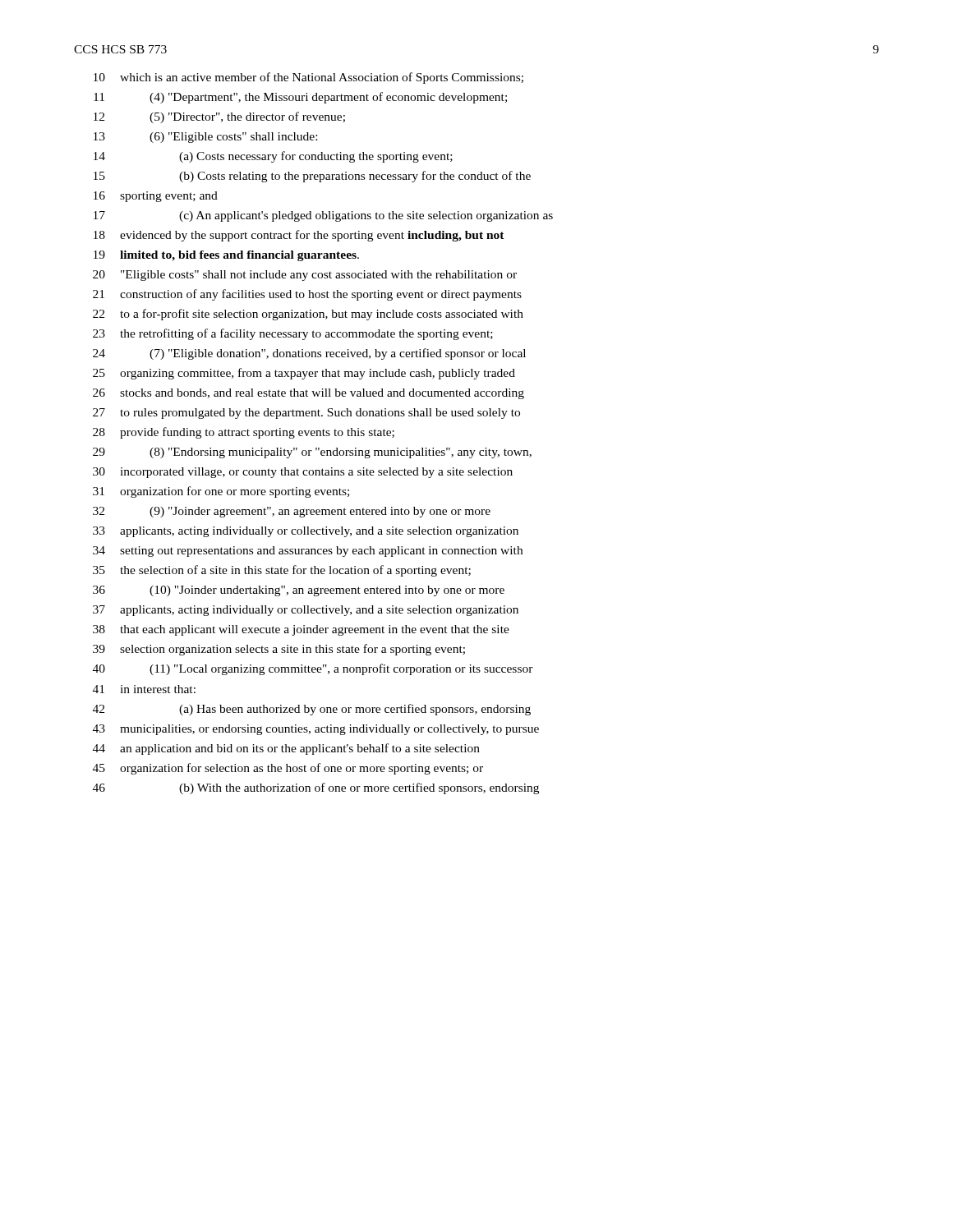Find the text starting "40 (11) "Local organizing"
The width and height of the screenshot is (953, 1232).
coord(476,669)
